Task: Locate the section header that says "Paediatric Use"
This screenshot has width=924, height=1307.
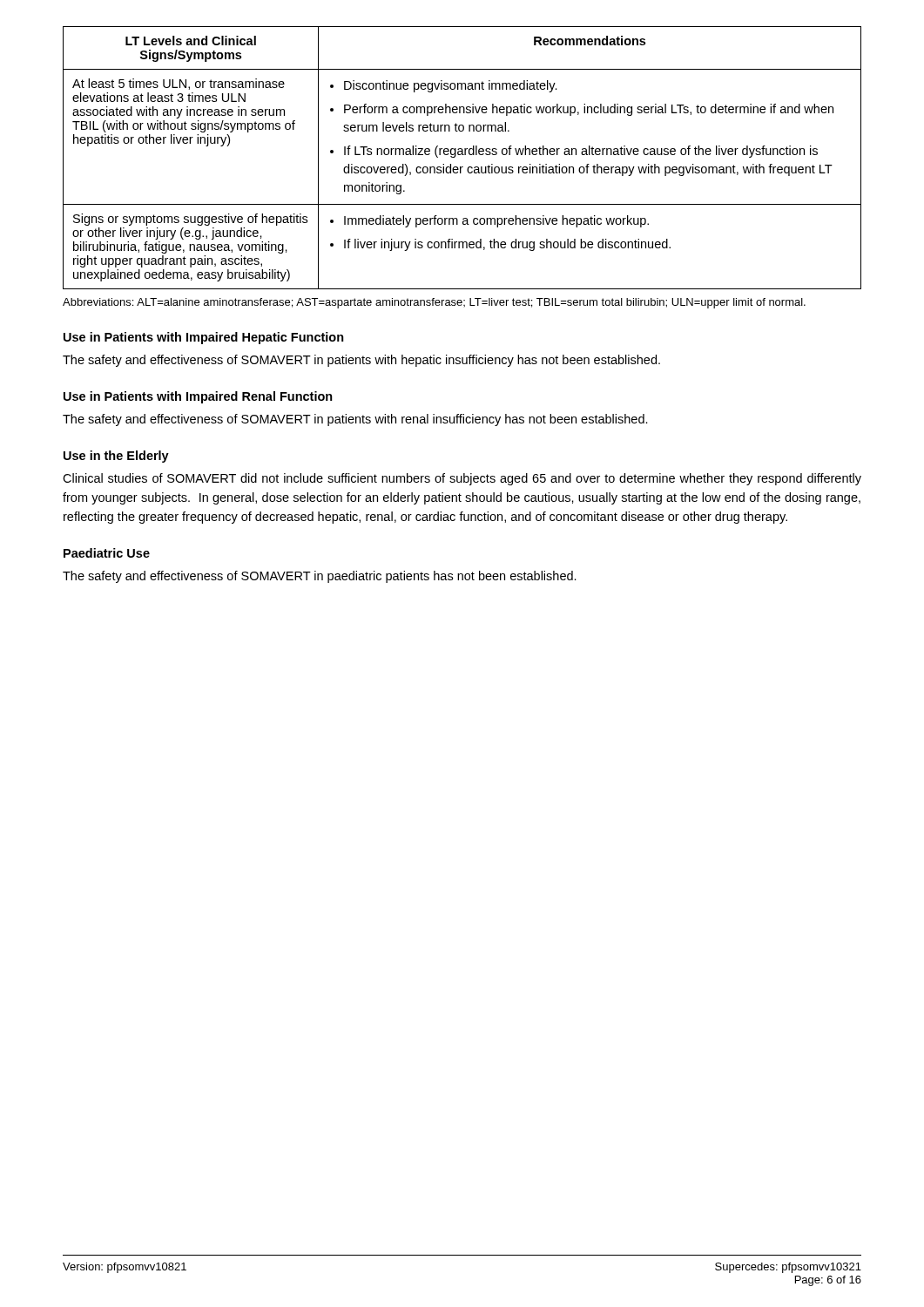Action: 106,553
